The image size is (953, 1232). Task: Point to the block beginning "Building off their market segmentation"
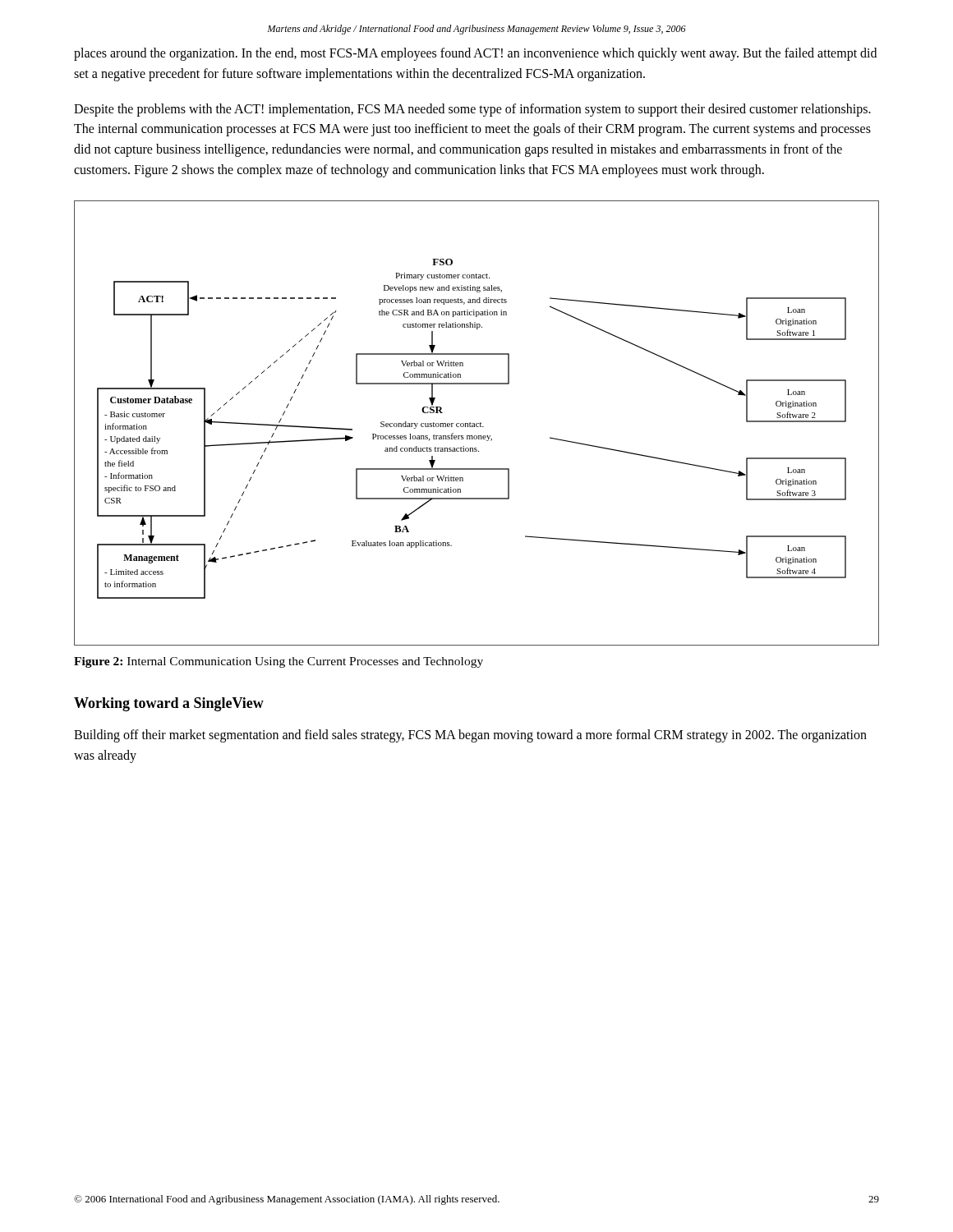point(470,745)
